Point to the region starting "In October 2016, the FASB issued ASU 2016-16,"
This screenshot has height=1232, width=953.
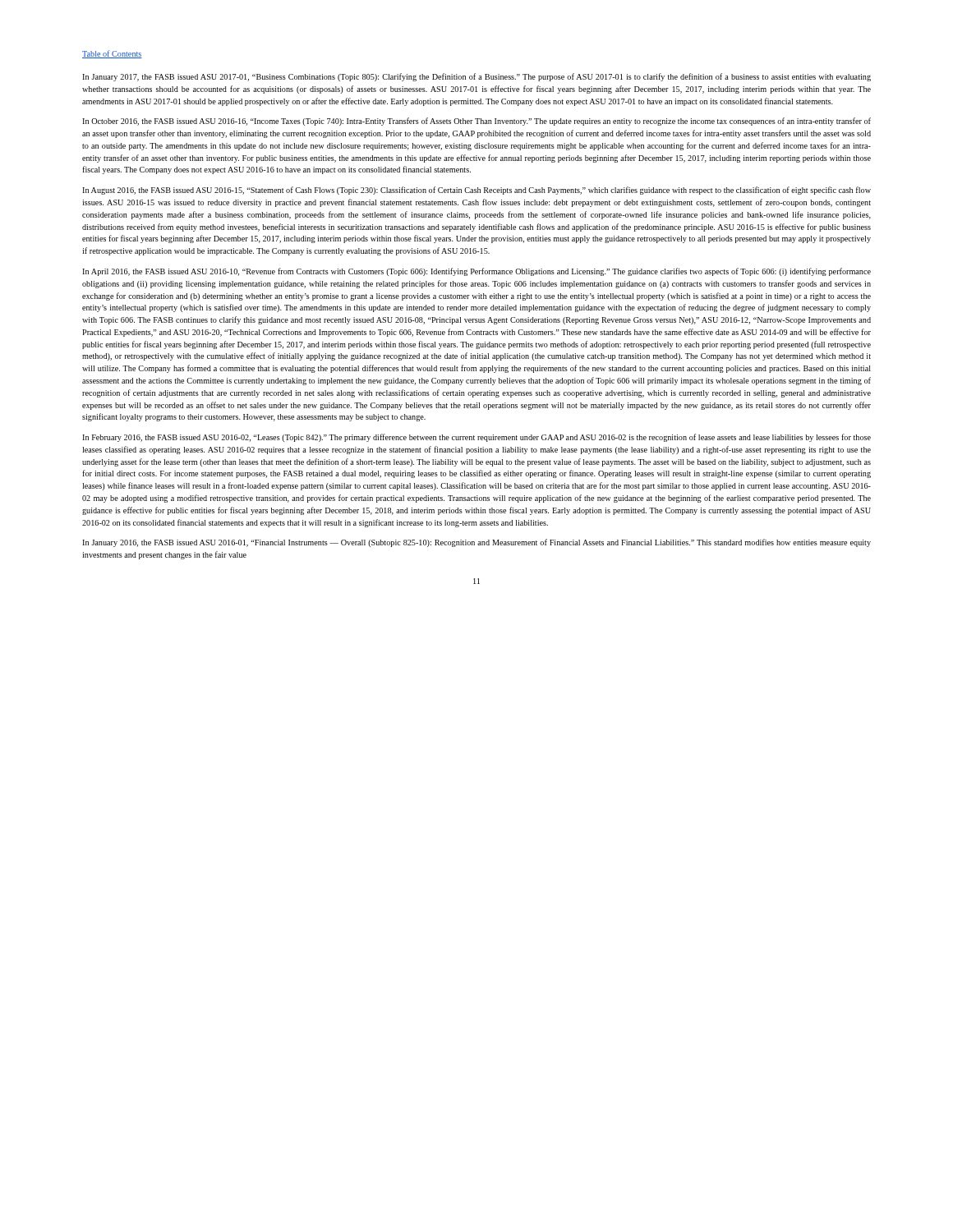[x=476, y=146]
